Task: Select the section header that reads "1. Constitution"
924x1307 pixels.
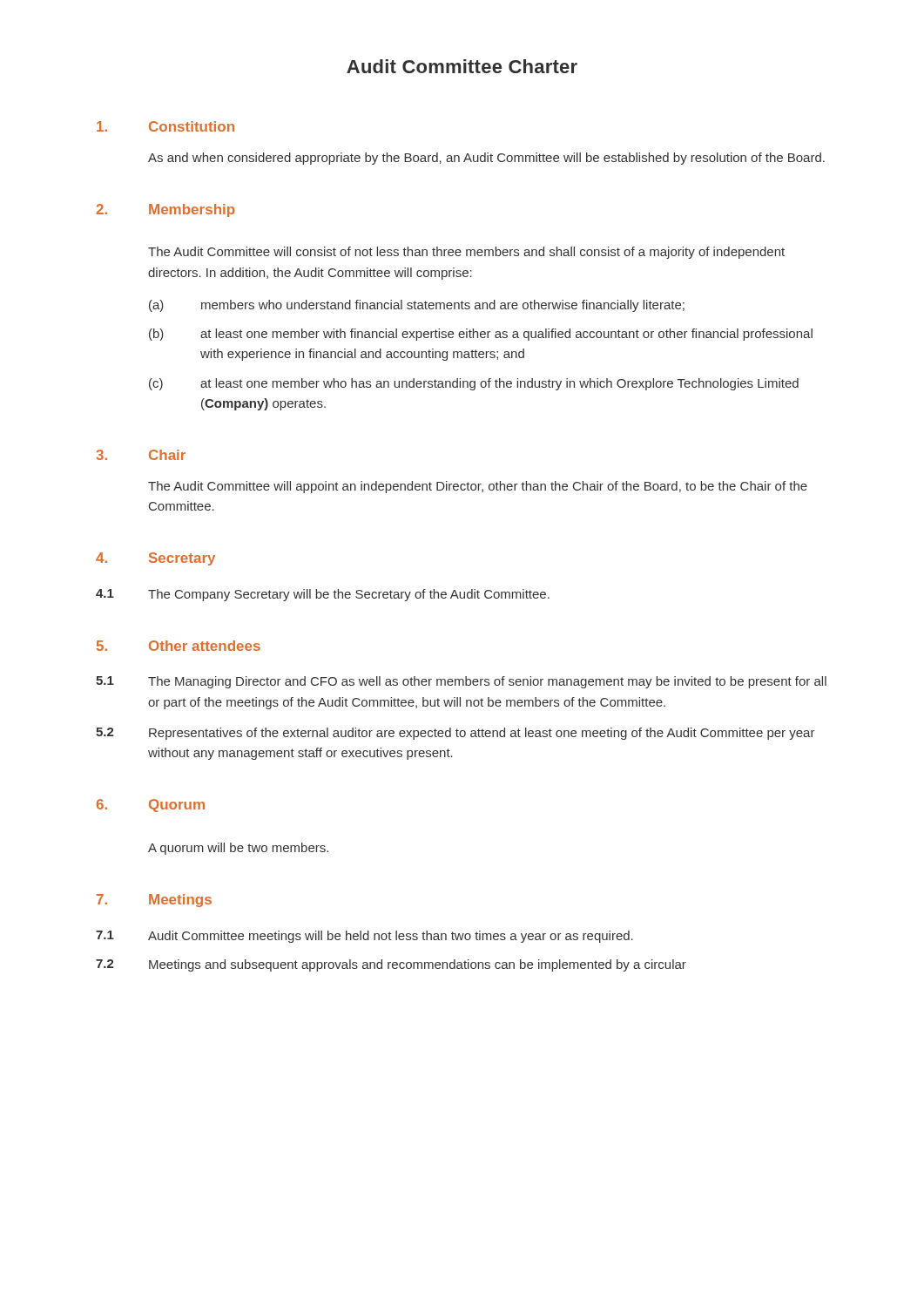Action: click(x=166, y=127)
